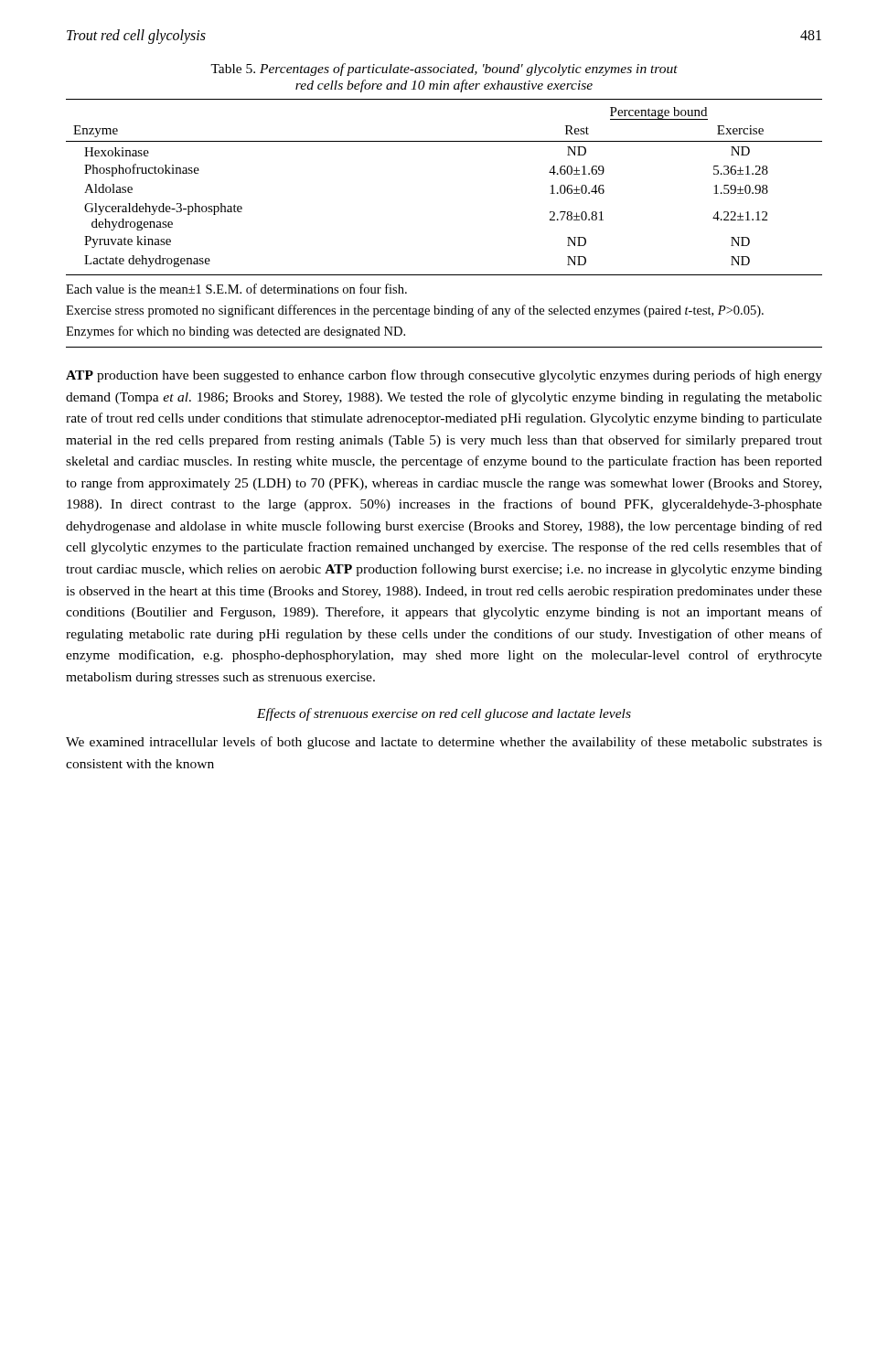Click on the table containing "Glyceraldehyde-3-phosphate dehydrogenase"
Image resolution: width=888 pixels, height=1372 pixels.
click(444, 185)
